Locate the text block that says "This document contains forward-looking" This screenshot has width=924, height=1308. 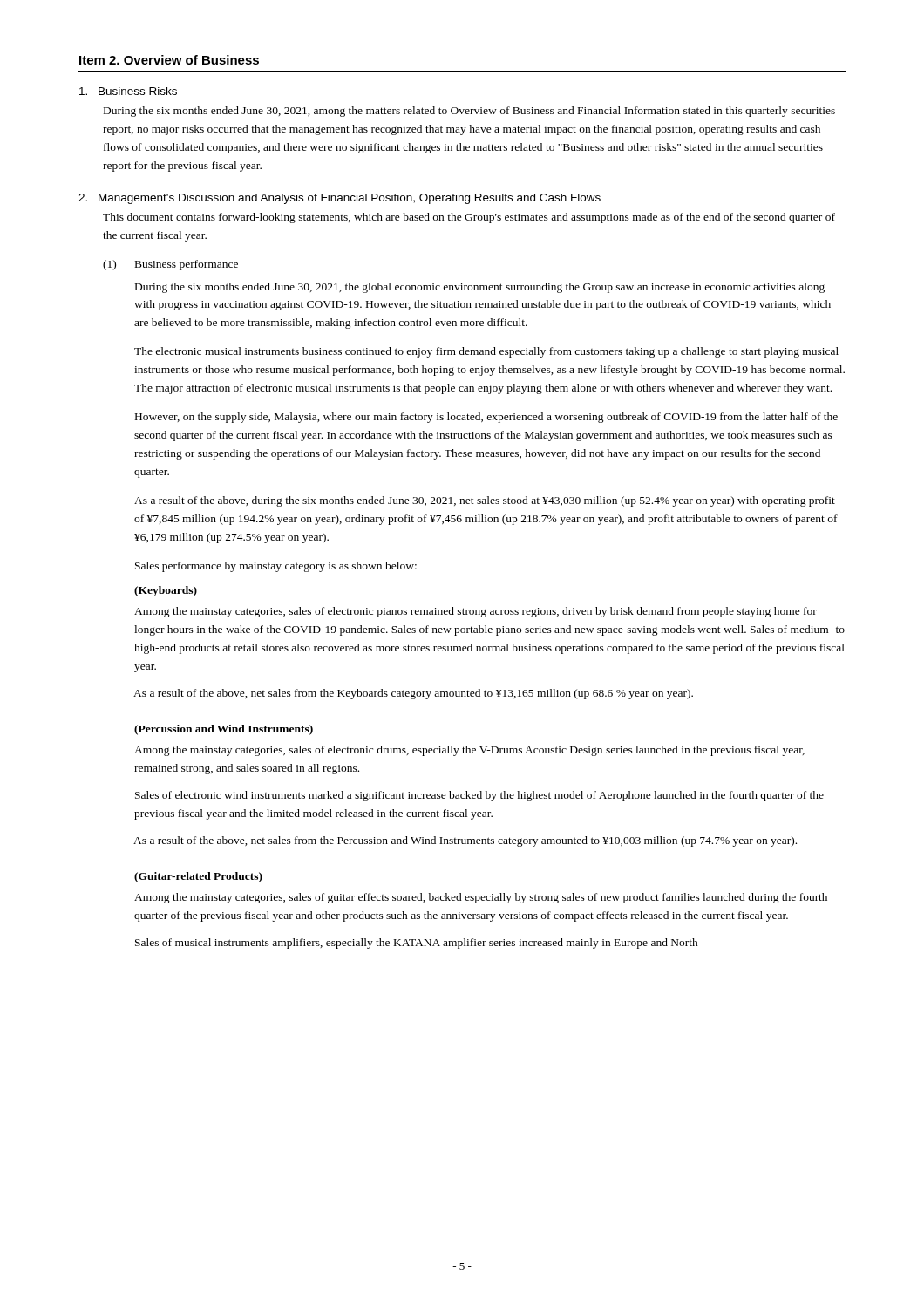pyautogui.click(x=469, y=226)
